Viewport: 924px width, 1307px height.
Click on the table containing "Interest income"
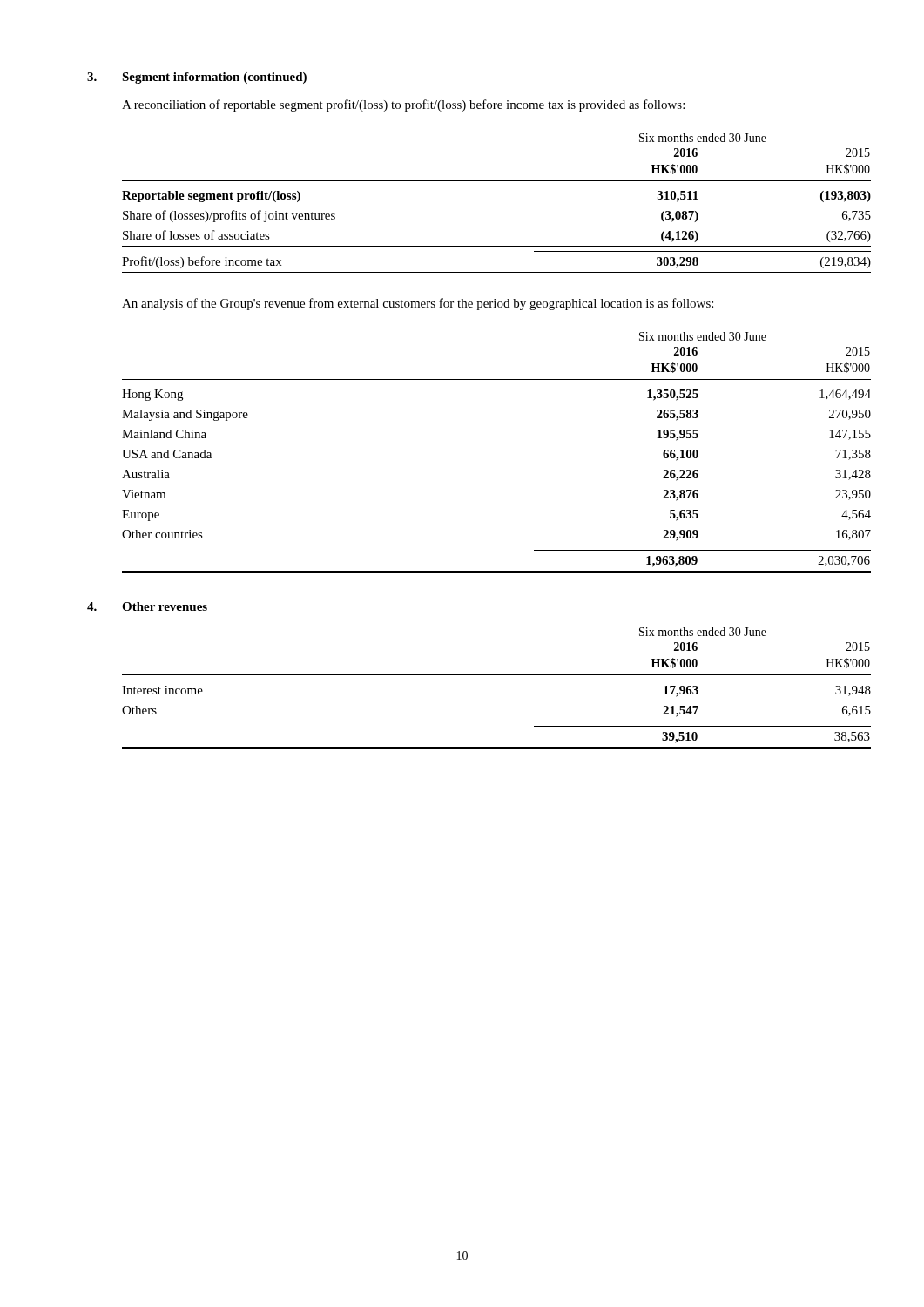coord(479,687)
